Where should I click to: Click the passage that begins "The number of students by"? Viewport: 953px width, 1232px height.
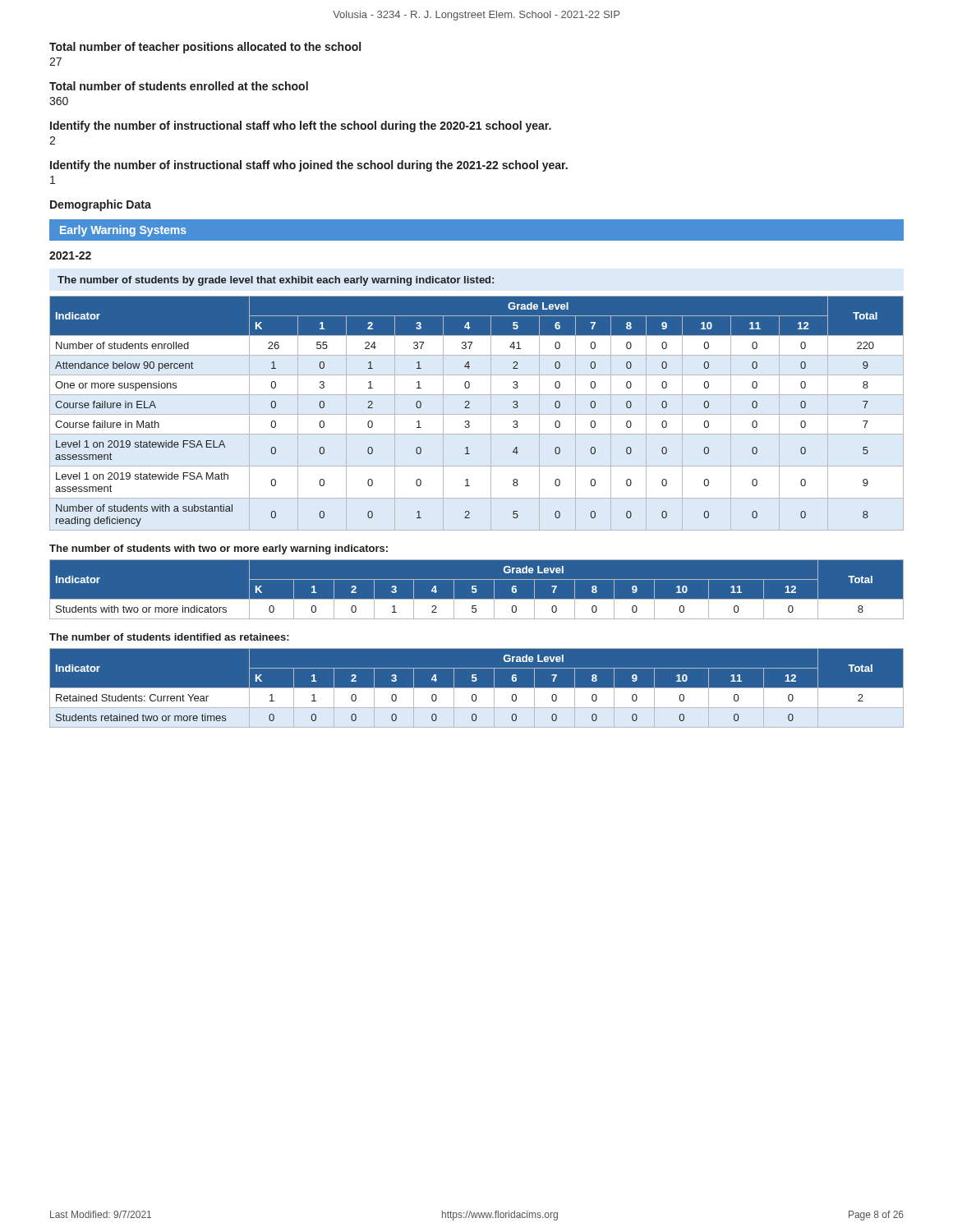276,280
